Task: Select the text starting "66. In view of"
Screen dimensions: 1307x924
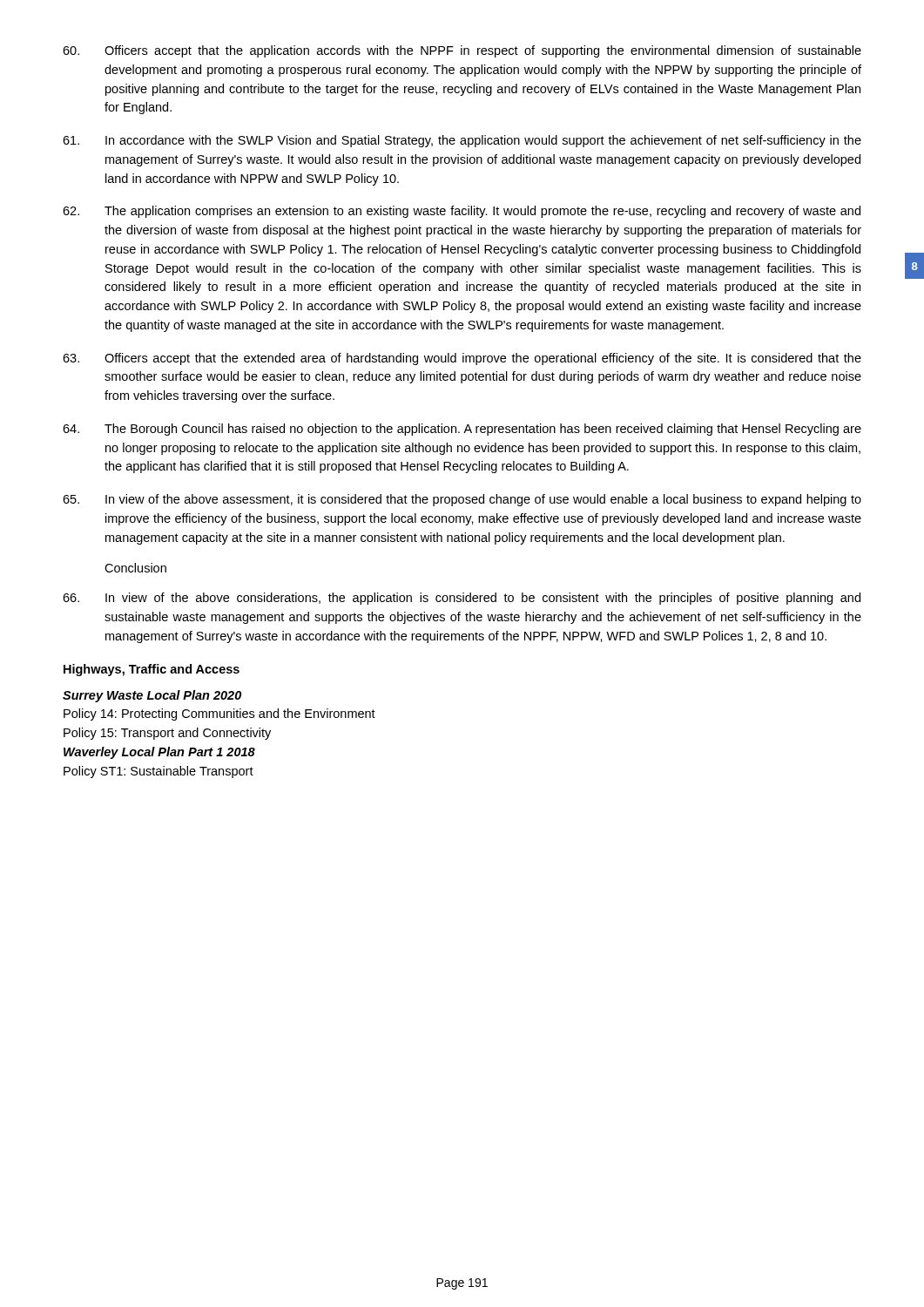Action: click(462, 618)
